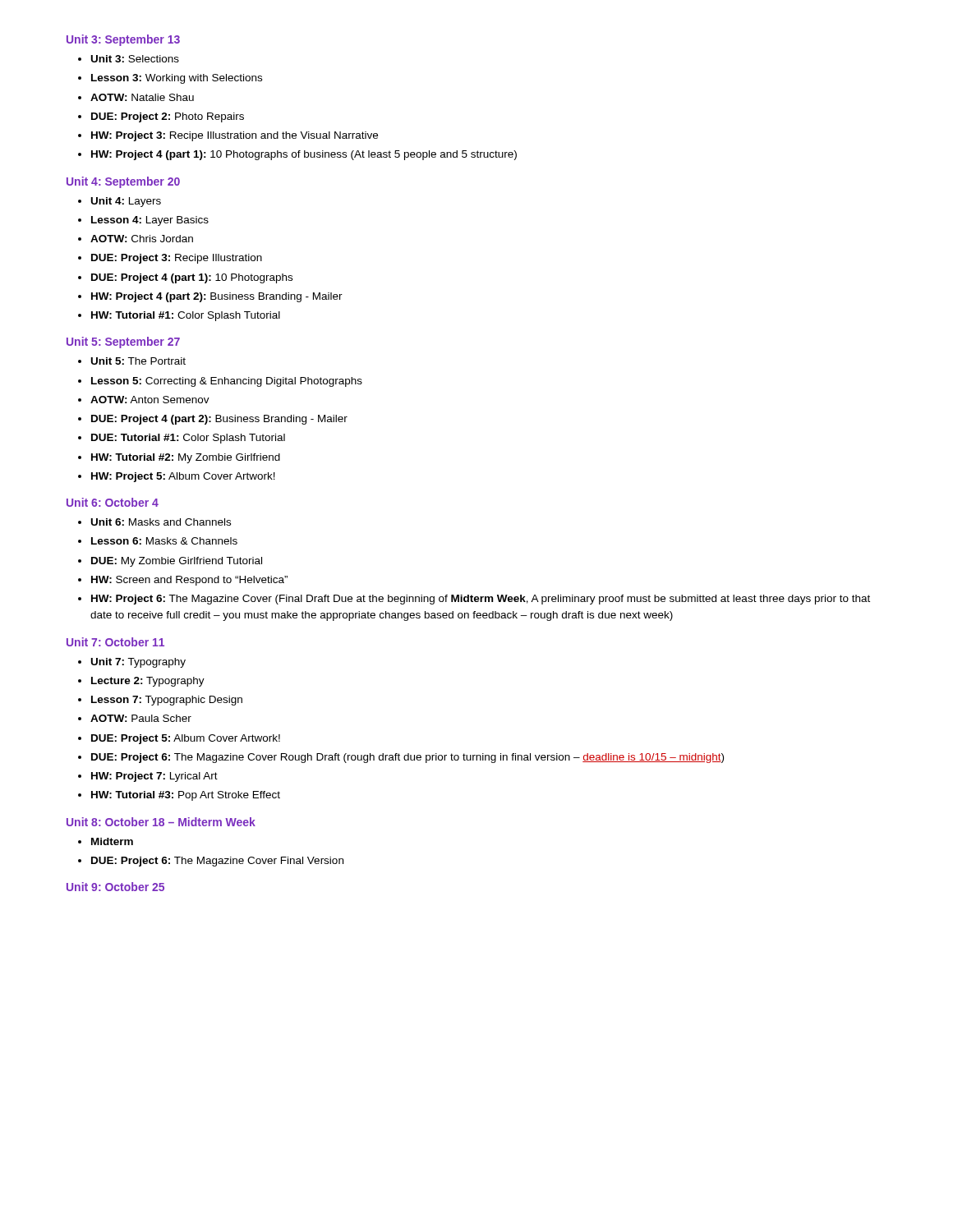Where is the passage that starts "DUE: Project 6: The Magazine Cover Rough"?
The height and width of the screenshot is (1232, 953).
[x=407, y=757]
